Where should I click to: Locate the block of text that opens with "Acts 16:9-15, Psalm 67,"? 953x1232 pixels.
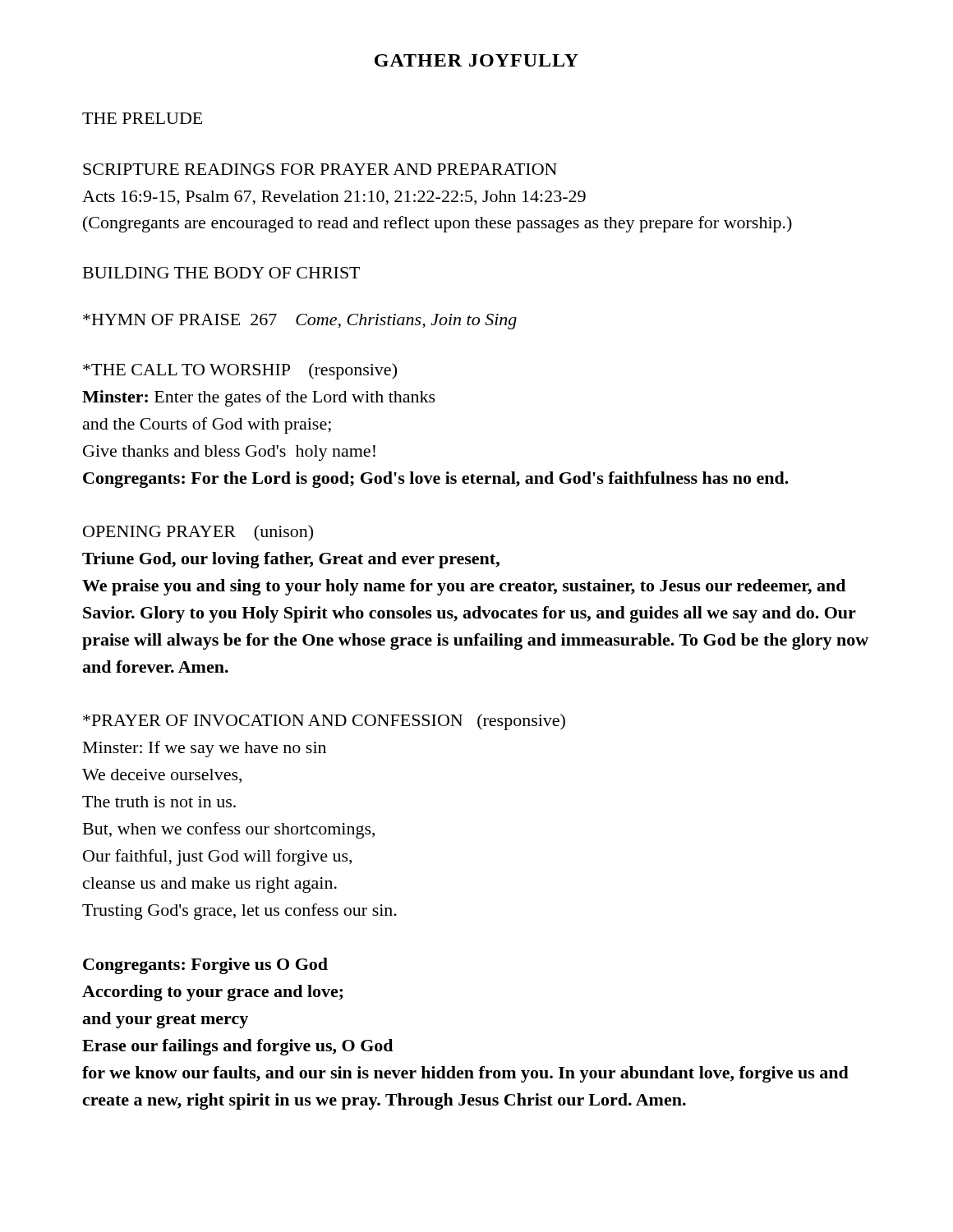click(437, 209)
